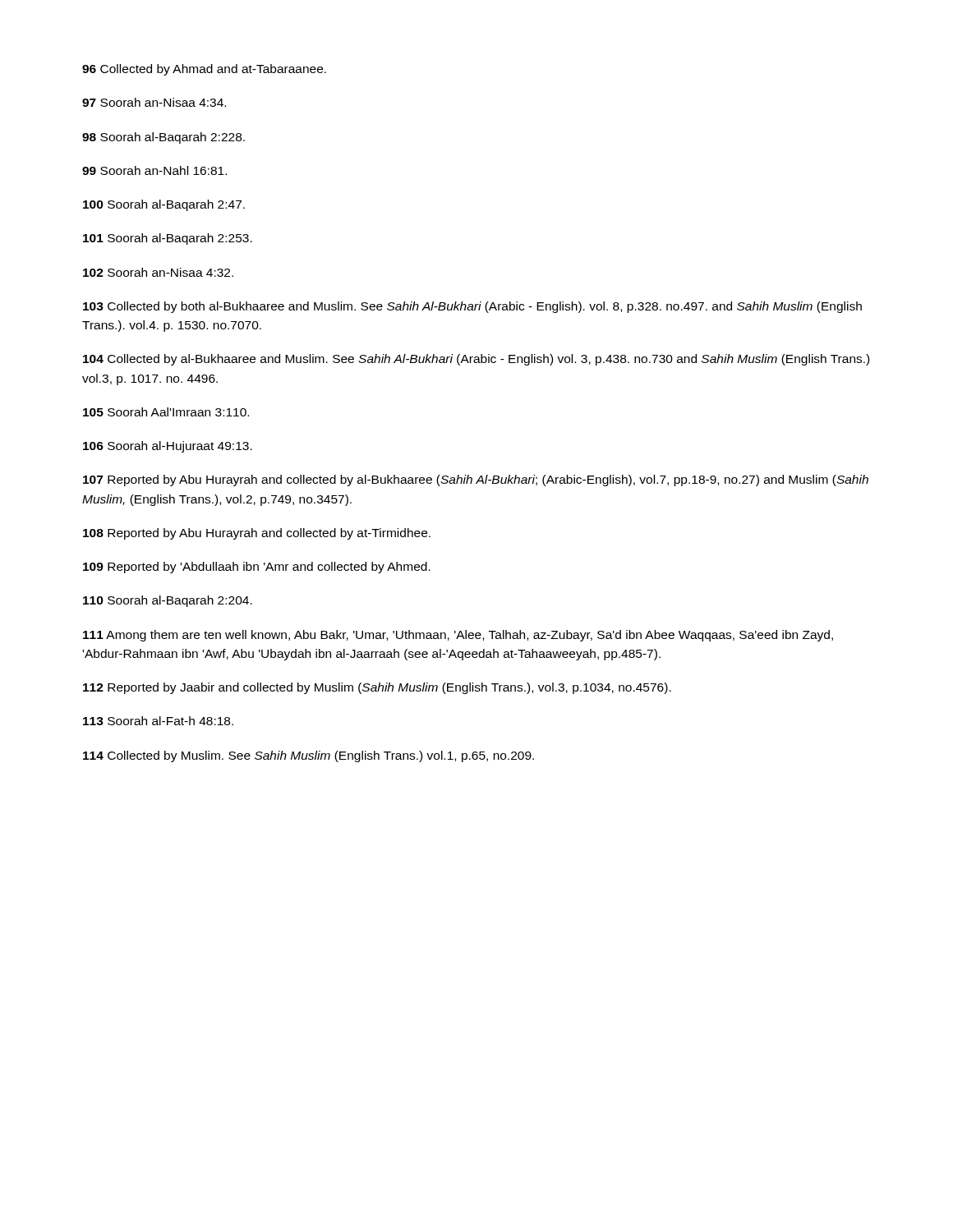This screenshot has width=953, height=1232.
Task: Click the passage that begins "109 Reported by 'Abdullaah ibn"
Action: pos(257,566)
